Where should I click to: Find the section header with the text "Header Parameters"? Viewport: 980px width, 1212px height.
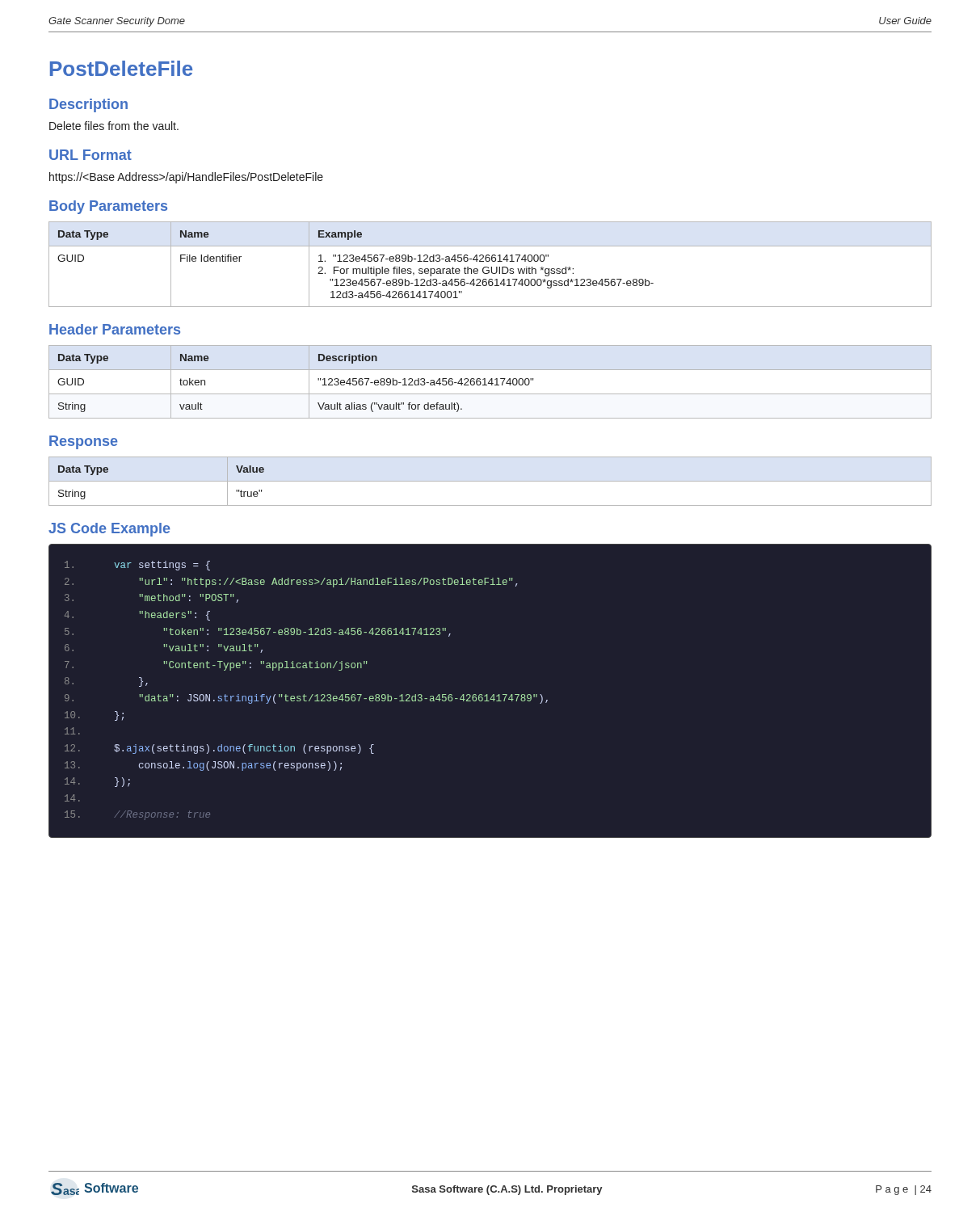(115, 330)
